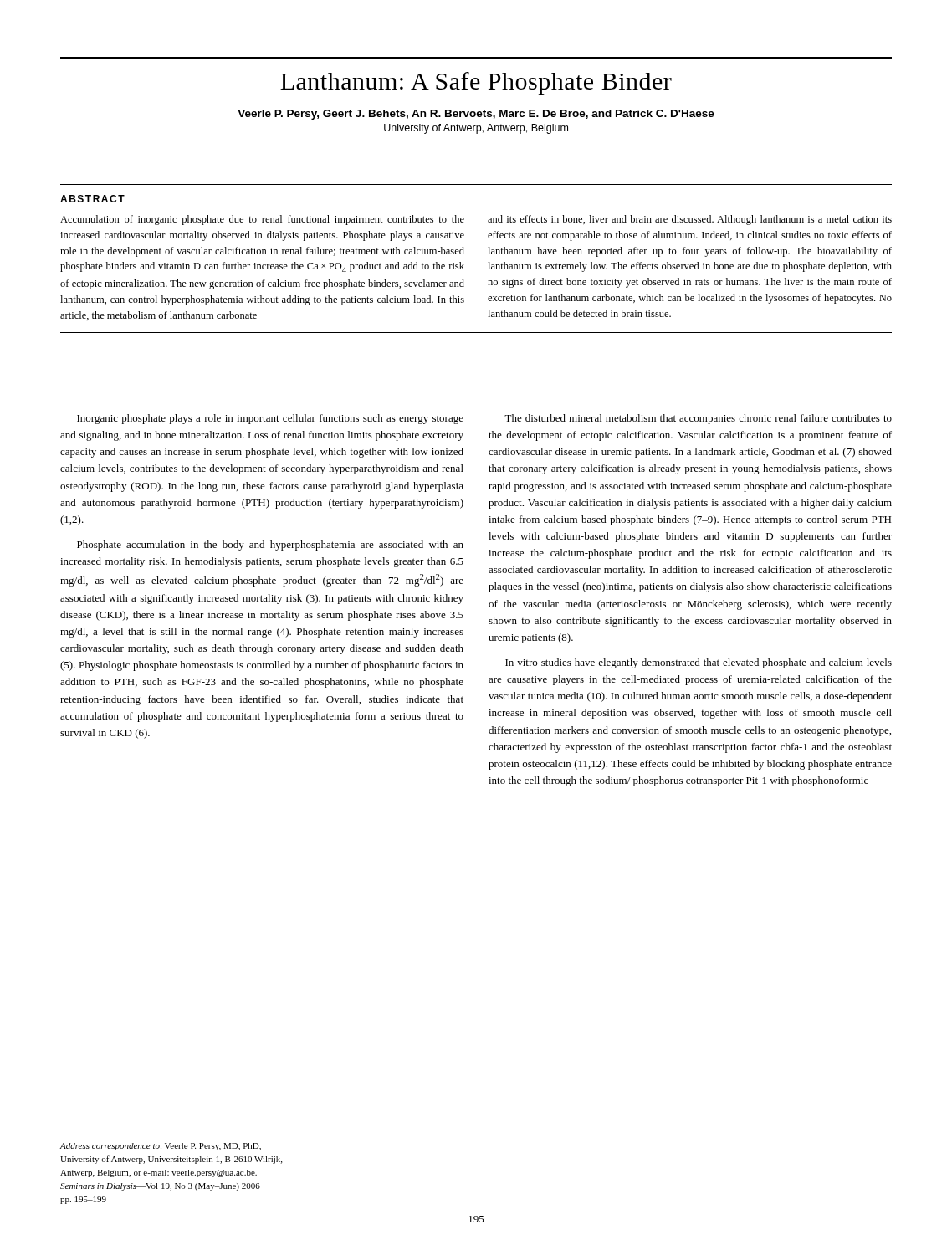This screenshot has width=952, height=1255.
Task: Click on the passage starting "The disturbed mineral metabolism that"
Action: tap(690, 527)
